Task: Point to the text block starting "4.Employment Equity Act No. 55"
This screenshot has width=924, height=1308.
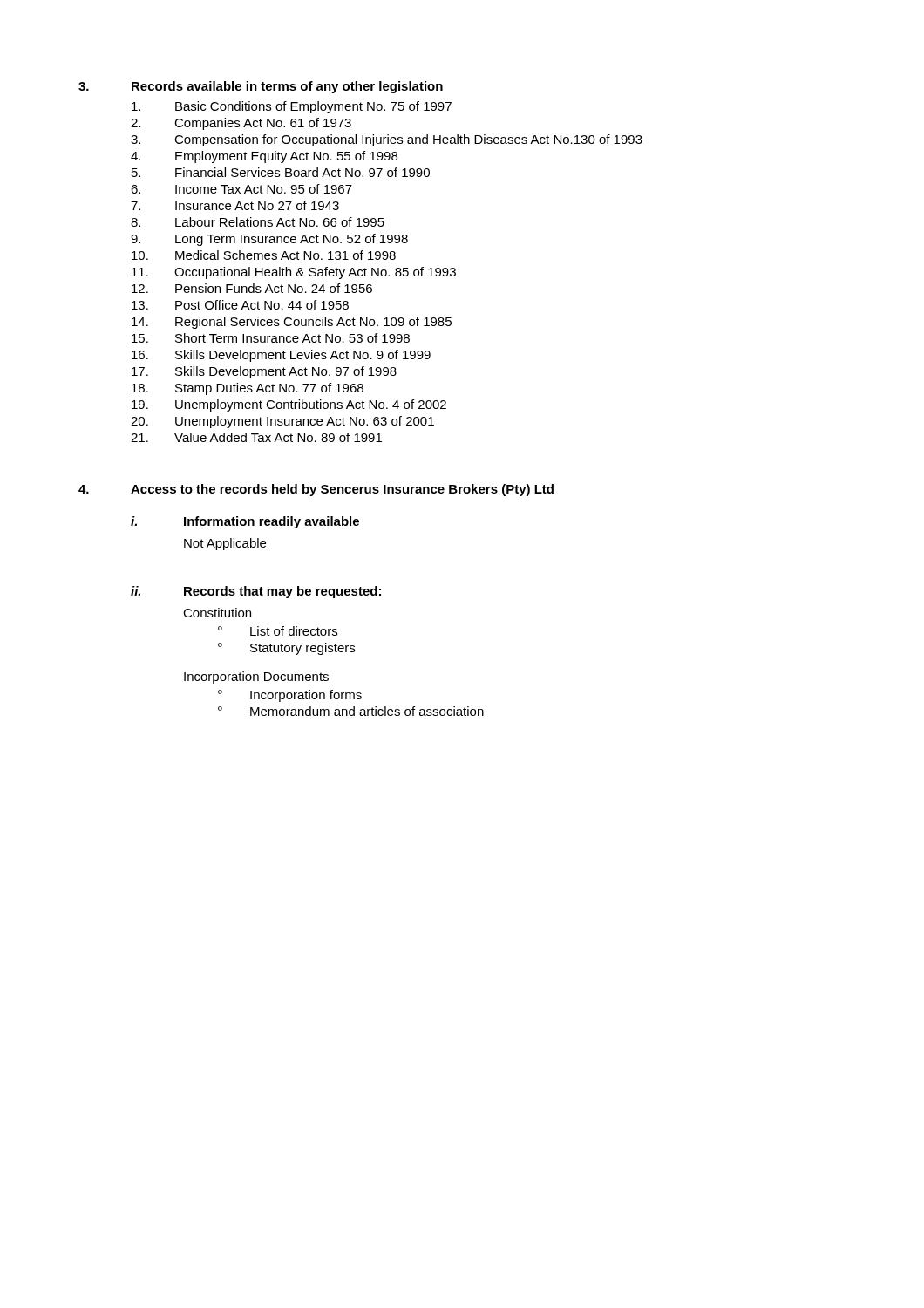Action: coord(264,157)
